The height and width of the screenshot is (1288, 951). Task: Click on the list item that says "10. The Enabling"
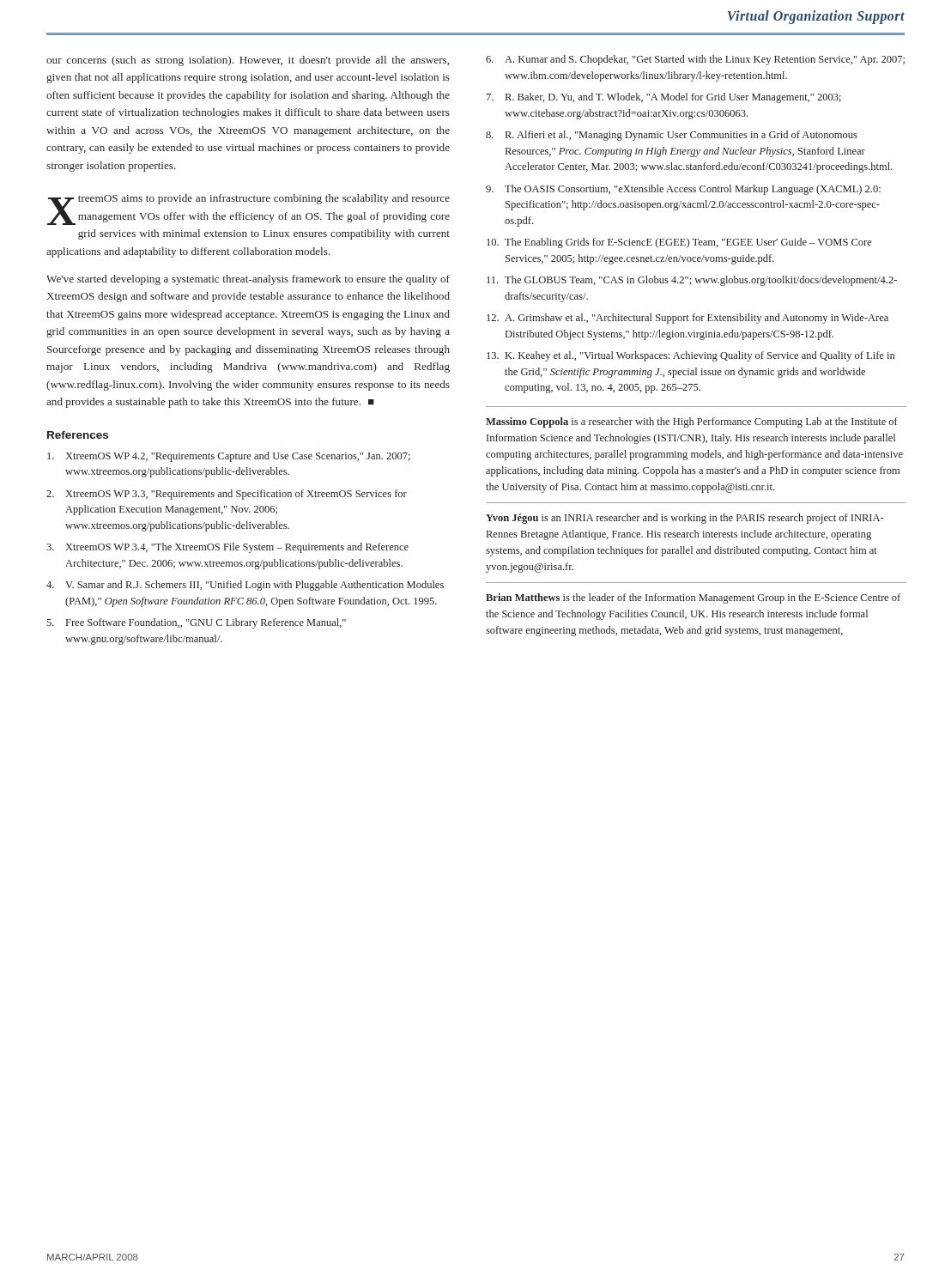[696, 250]
